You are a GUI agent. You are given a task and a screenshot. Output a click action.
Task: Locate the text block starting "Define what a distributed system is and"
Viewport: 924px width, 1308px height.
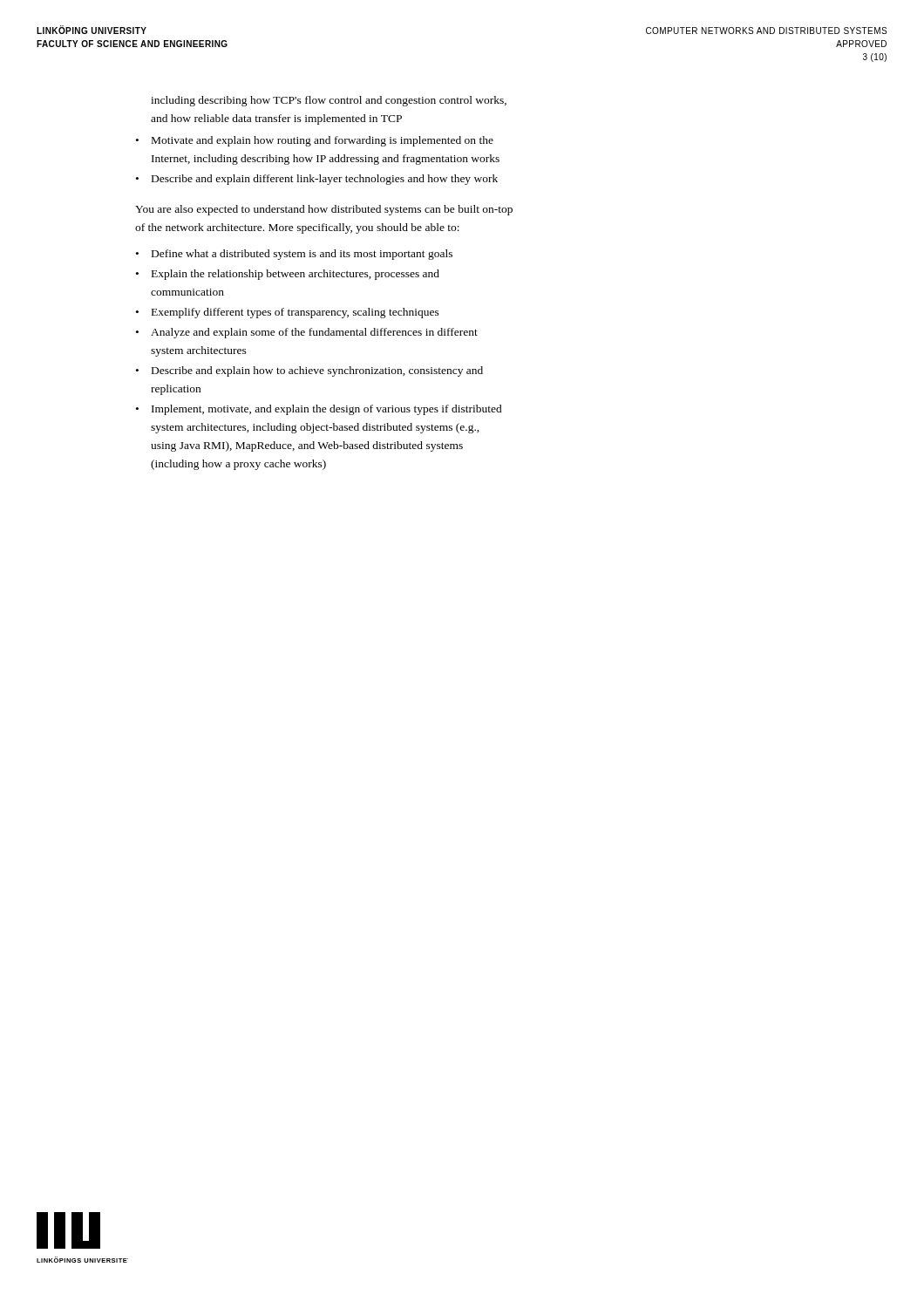(x=302, y=254)
